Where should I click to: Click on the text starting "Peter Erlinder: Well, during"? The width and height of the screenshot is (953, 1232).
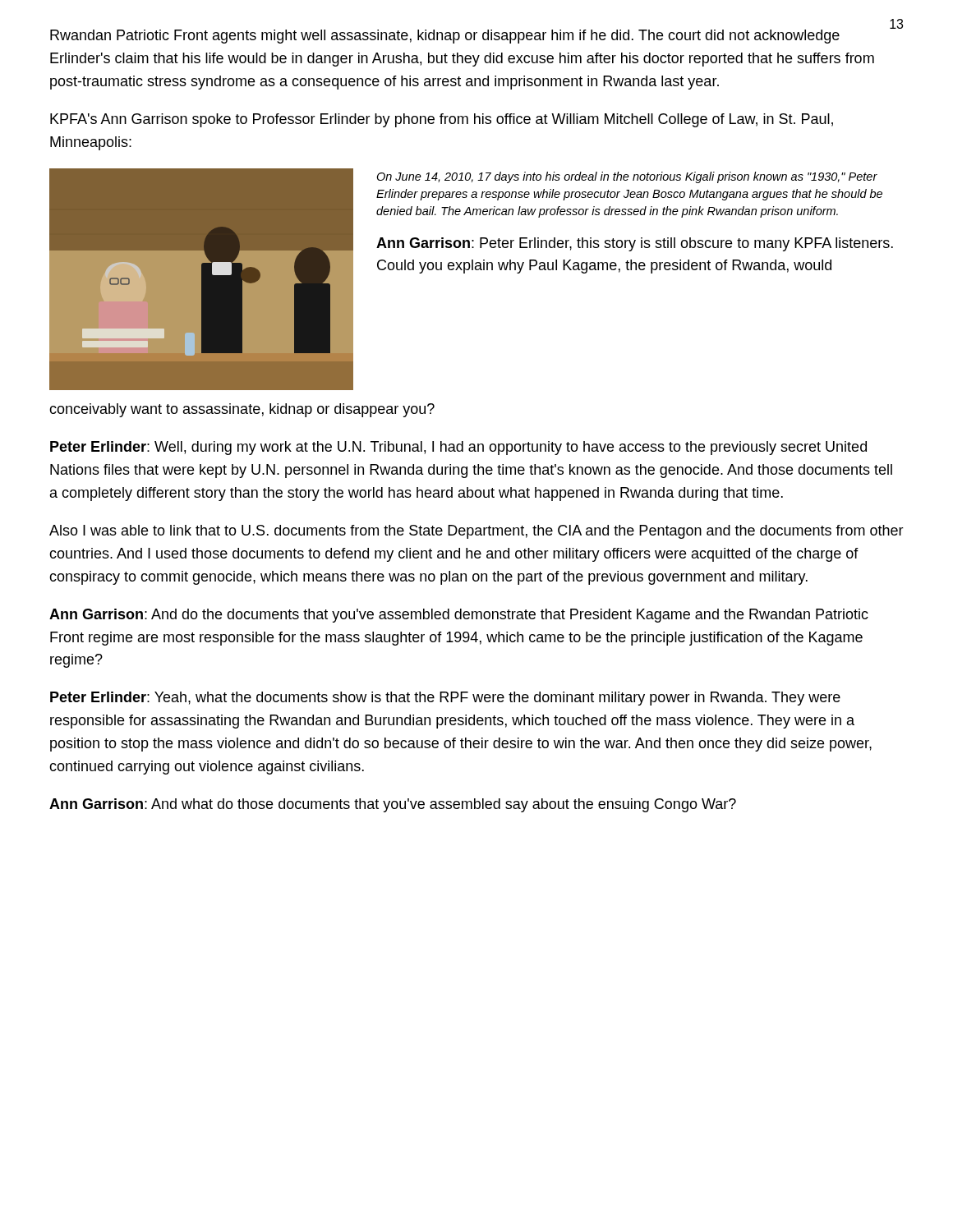471,470
